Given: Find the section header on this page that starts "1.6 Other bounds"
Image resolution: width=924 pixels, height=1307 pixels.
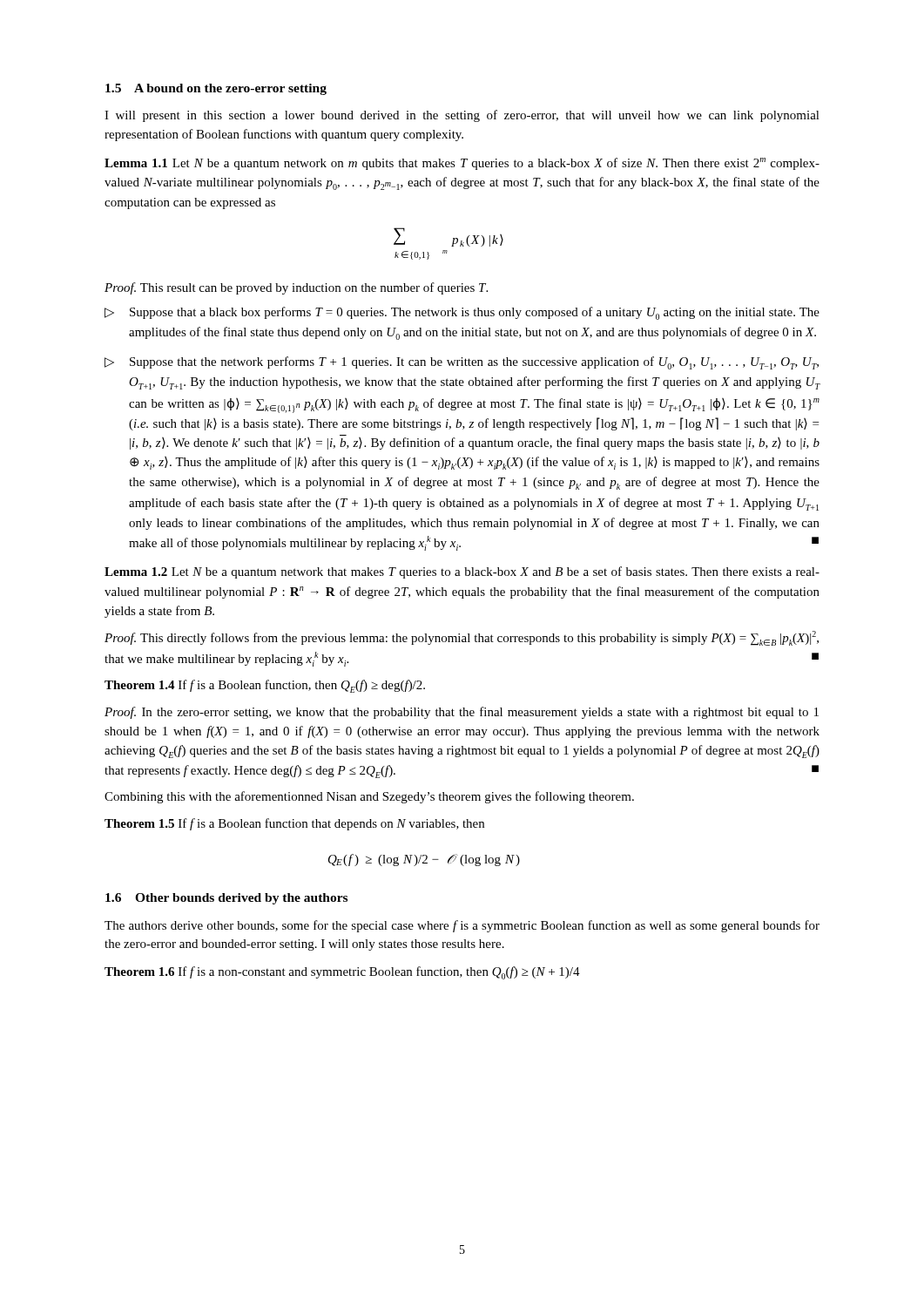Looking at the screenshot, I should 226,899.
